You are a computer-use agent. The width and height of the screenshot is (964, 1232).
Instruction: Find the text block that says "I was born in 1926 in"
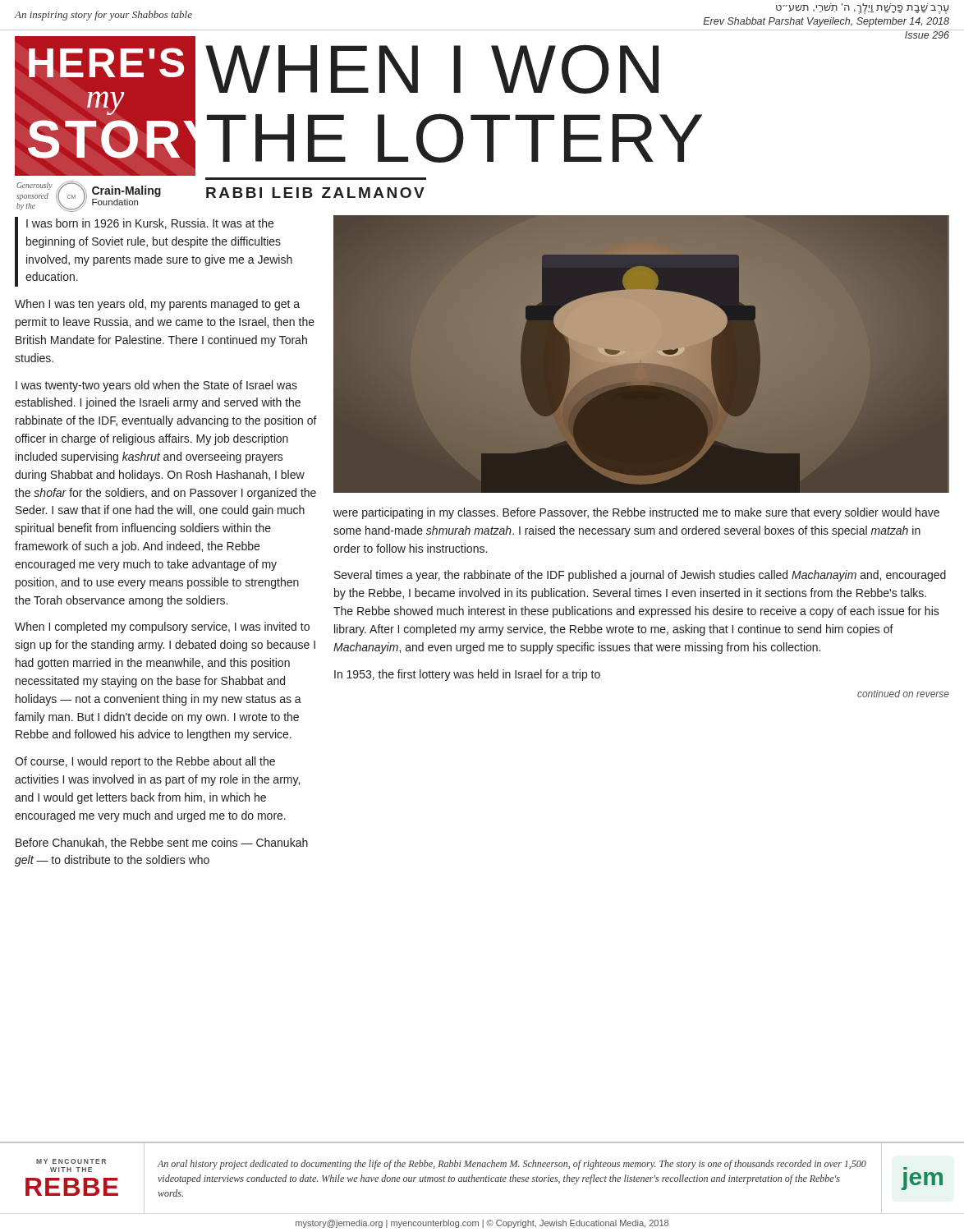166,251
